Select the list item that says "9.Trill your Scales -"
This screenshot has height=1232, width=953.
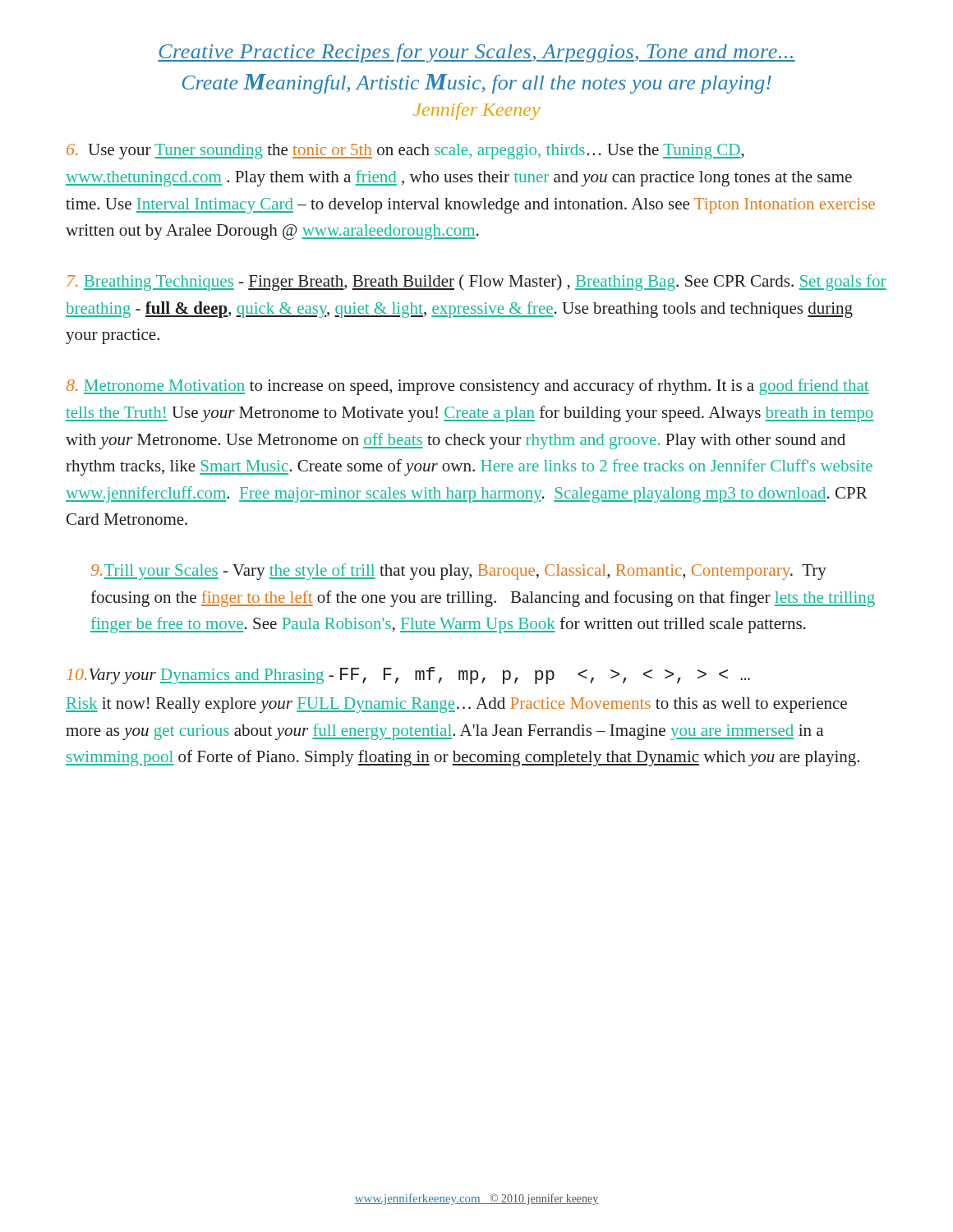tap(483, 596)
